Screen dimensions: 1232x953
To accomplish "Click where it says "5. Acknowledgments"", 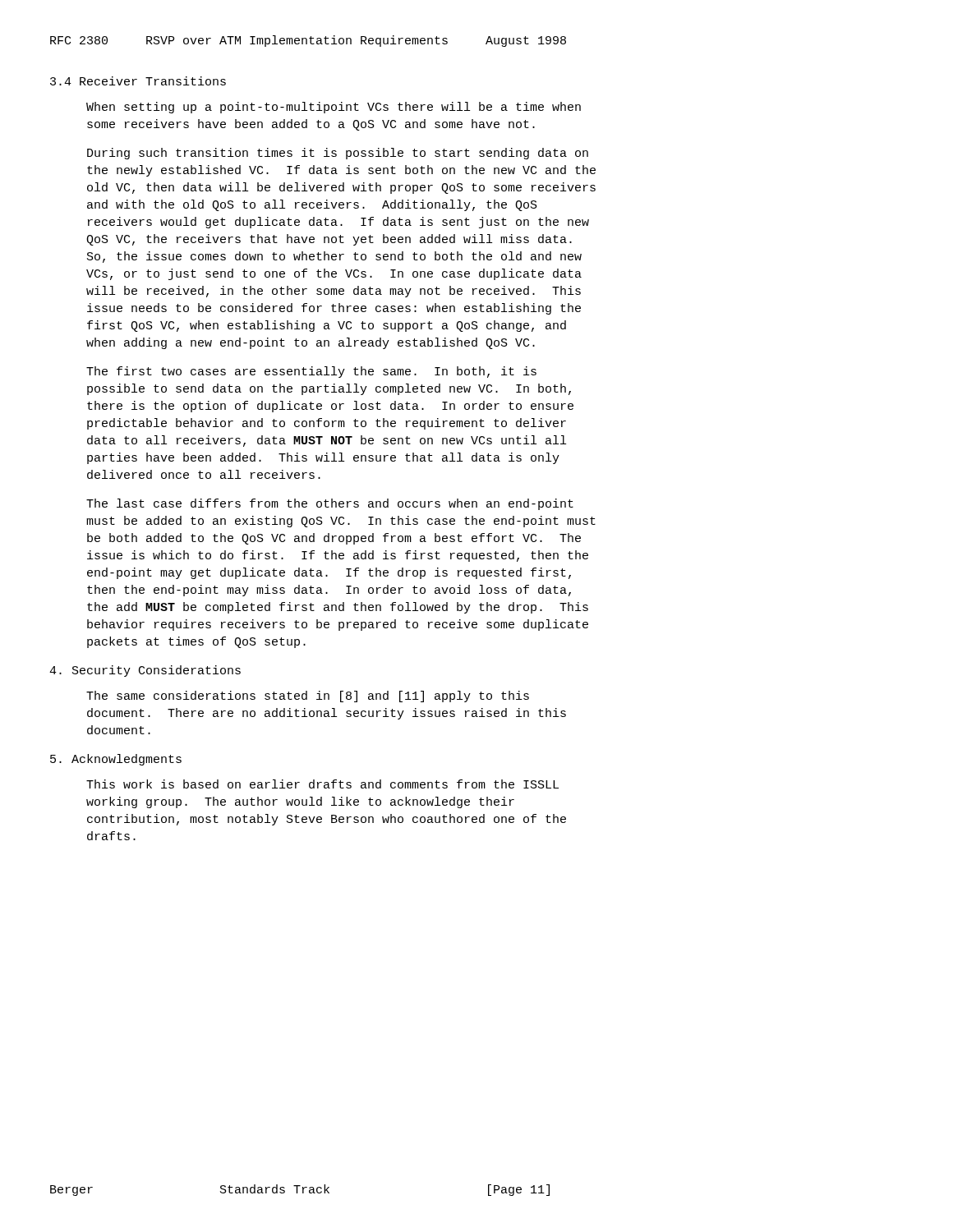I will tap(116, 760).
